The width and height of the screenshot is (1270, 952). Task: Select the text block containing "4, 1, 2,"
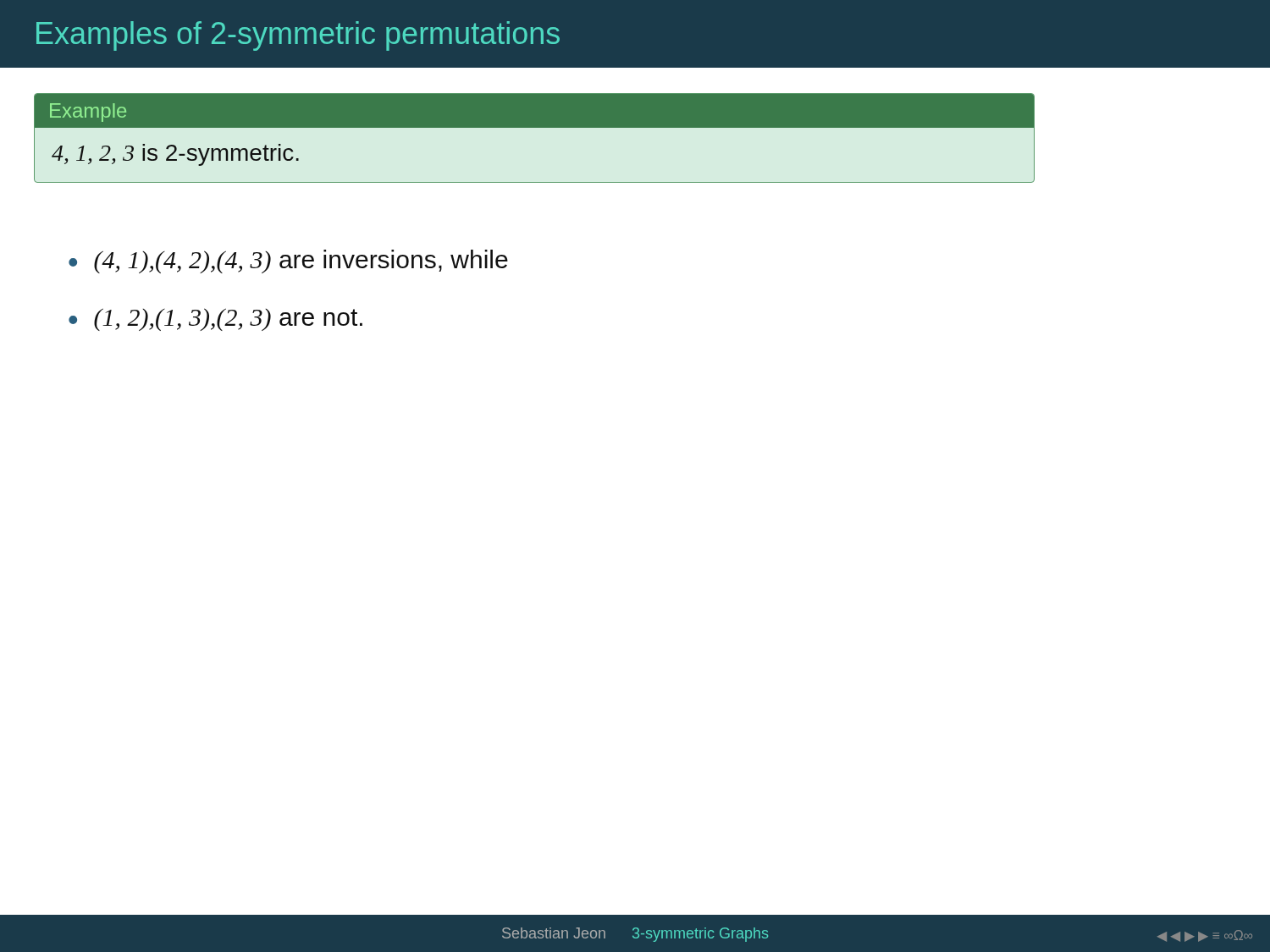(x=176, y=153)
